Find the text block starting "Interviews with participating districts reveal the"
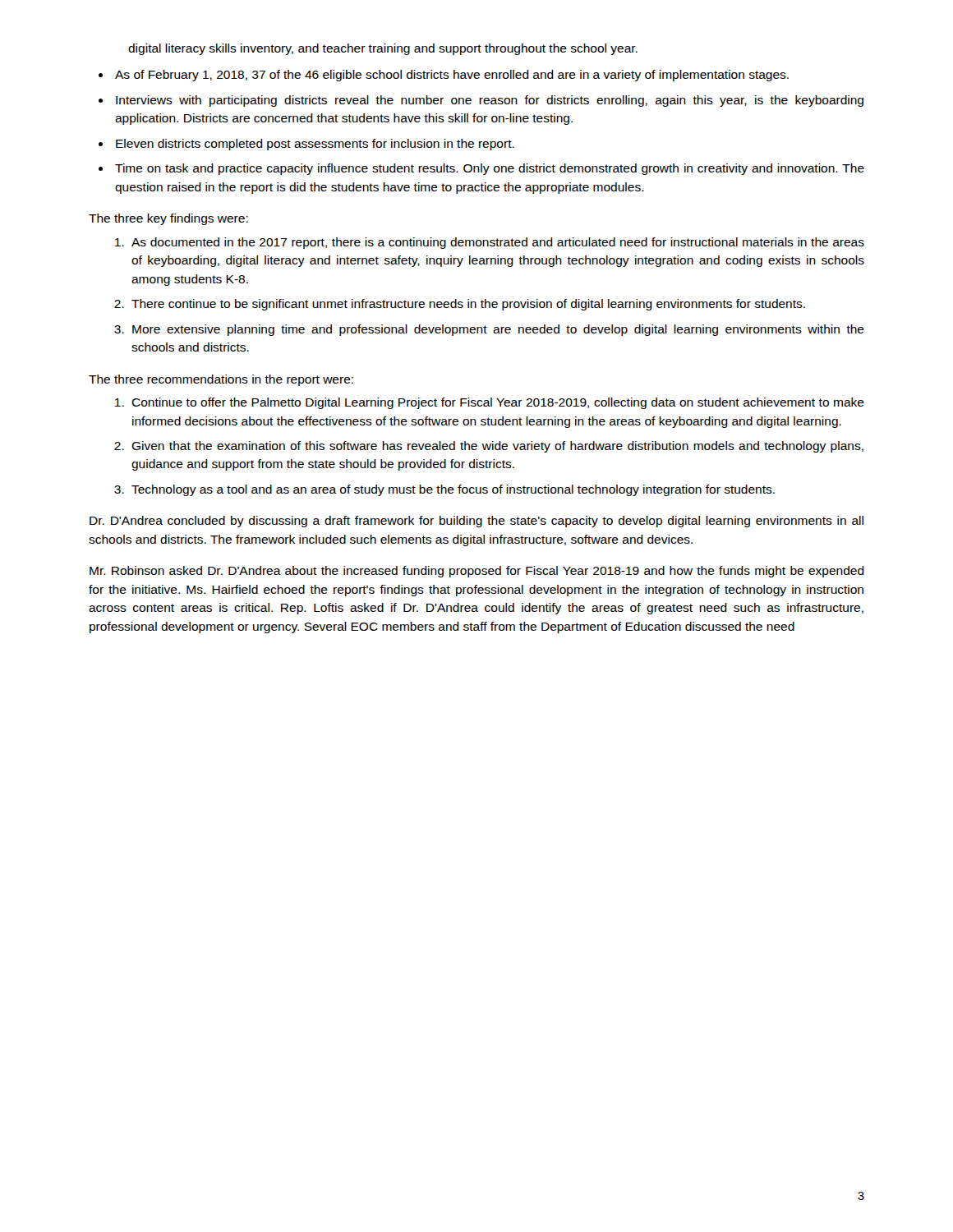The width and height of the screenshot is (953, 1232). click(x=490, y=109)
